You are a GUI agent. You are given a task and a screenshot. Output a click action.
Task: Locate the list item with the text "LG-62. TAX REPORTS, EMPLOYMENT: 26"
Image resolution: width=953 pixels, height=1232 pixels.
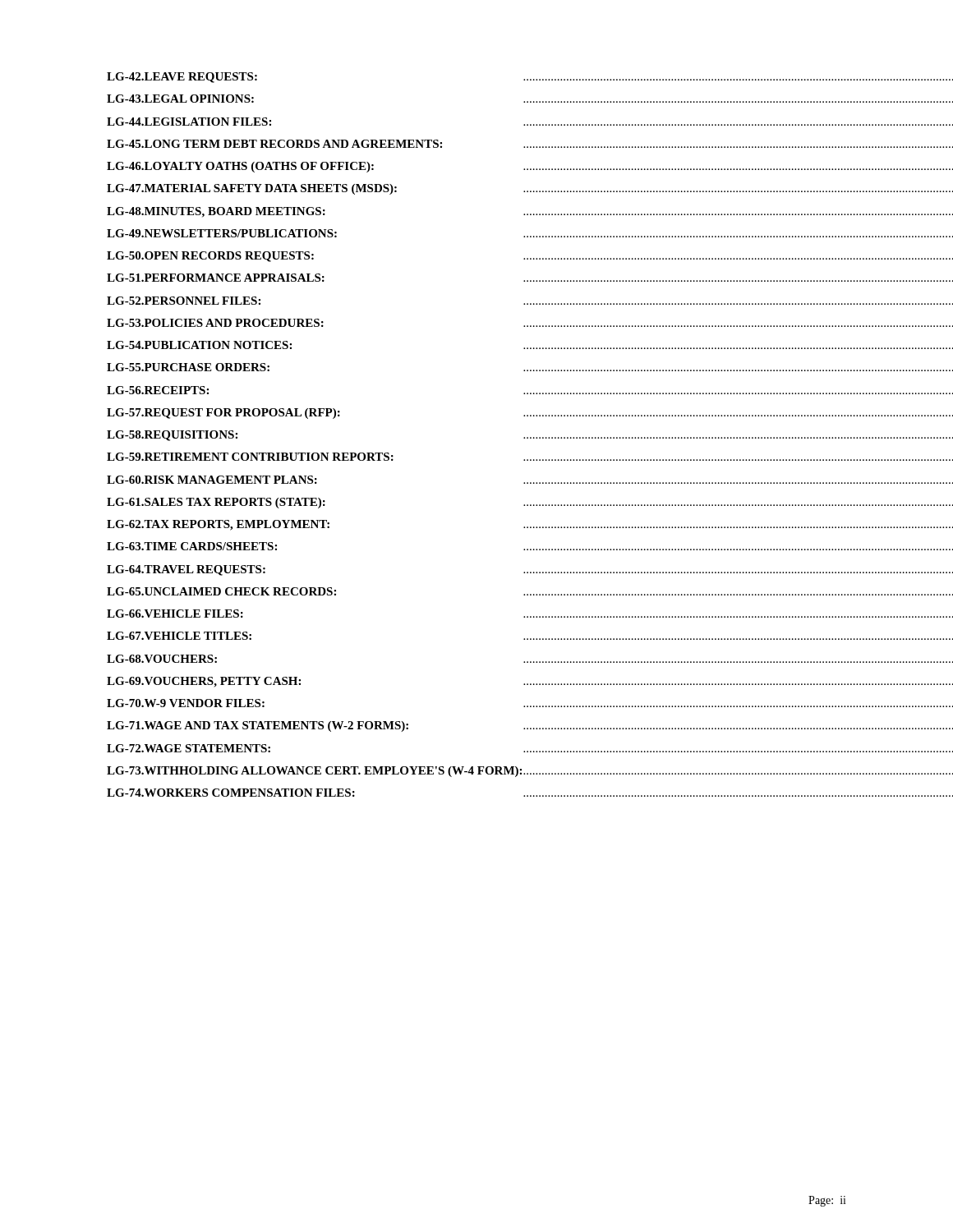point(530,525)
